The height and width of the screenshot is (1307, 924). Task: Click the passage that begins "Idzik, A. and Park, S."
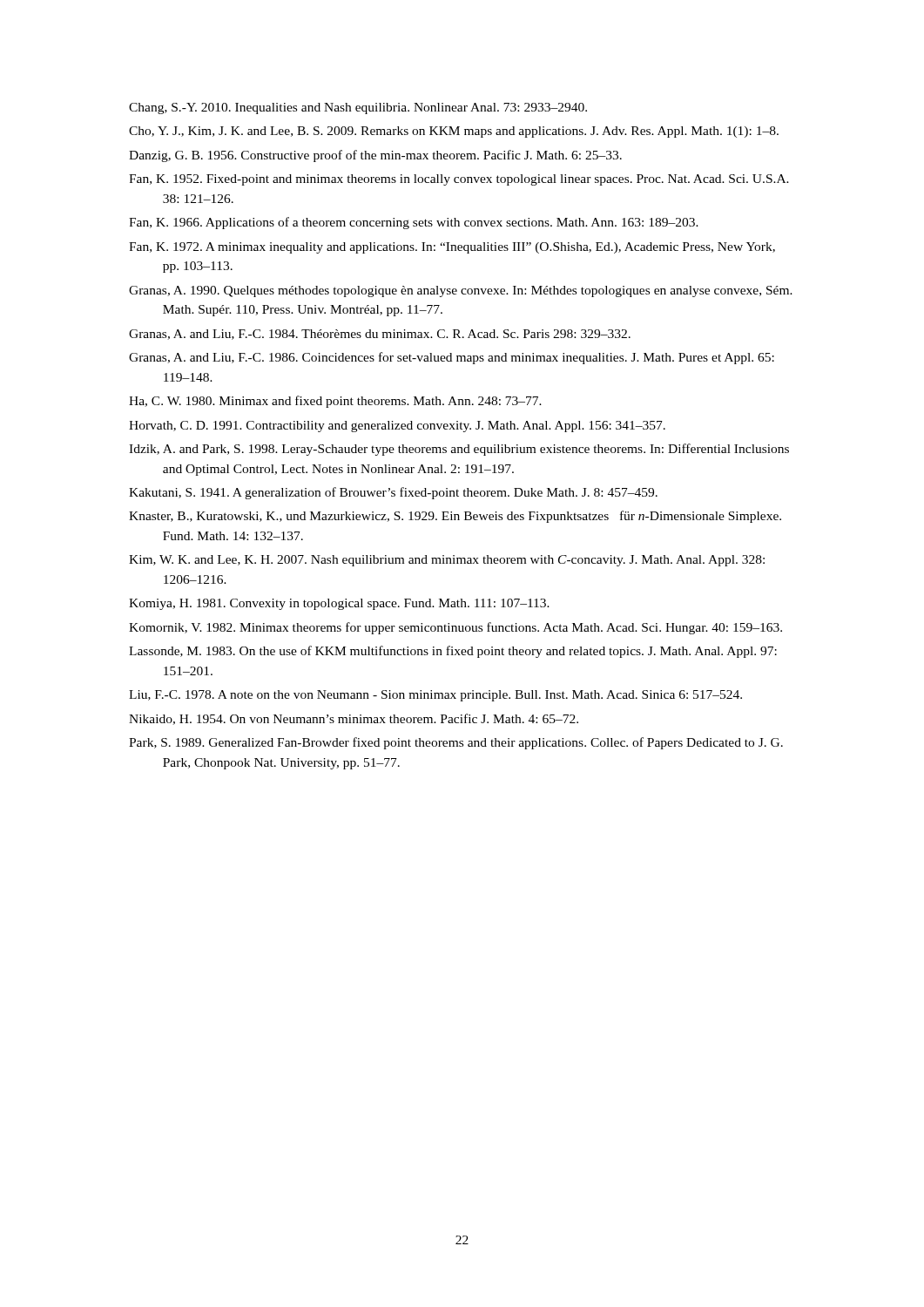click(x=459, y=458)
